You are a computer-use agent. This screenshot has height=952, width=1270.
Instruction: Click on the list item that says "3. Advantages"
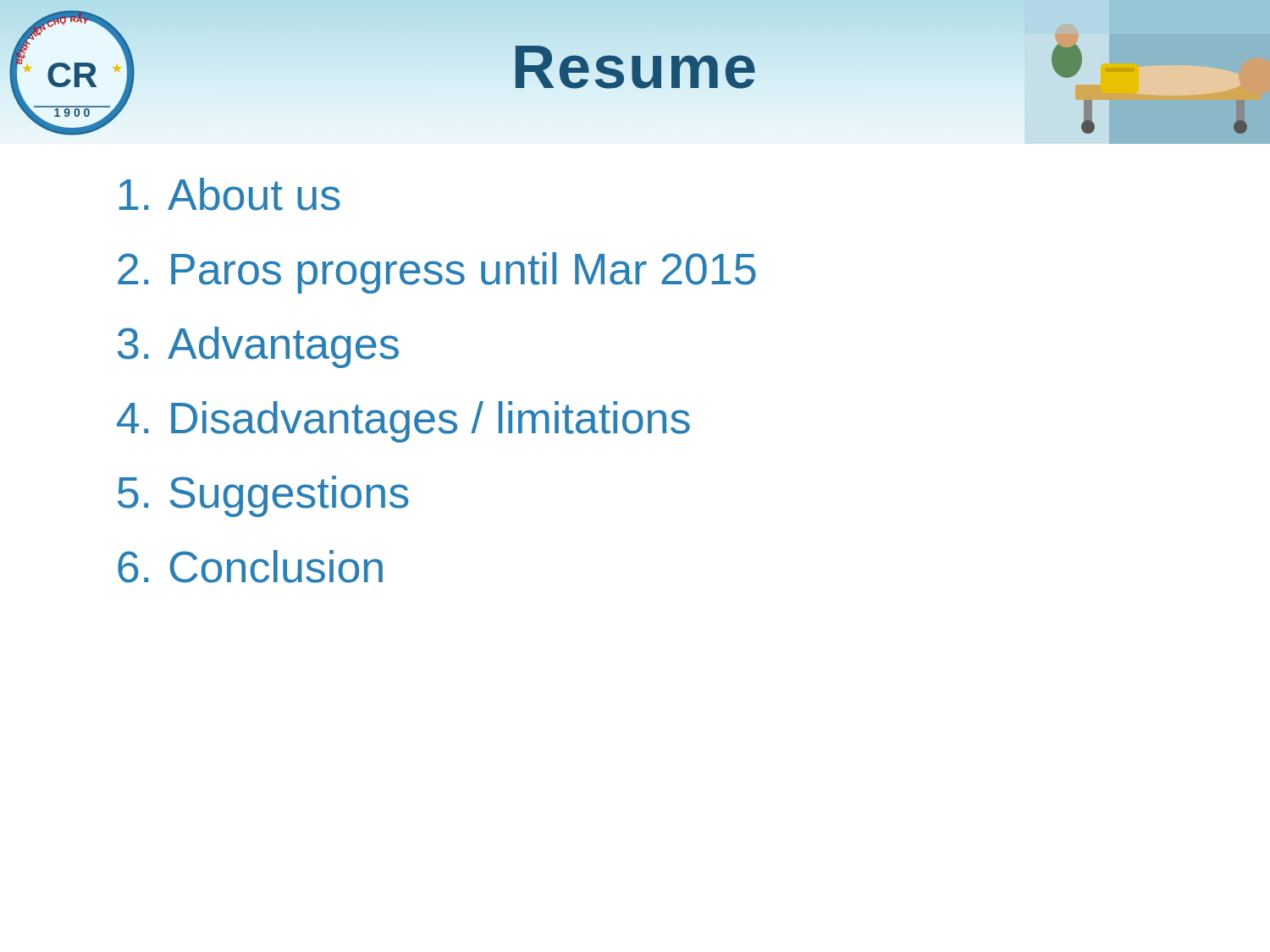pyautogui.click(x=242, y=344)
